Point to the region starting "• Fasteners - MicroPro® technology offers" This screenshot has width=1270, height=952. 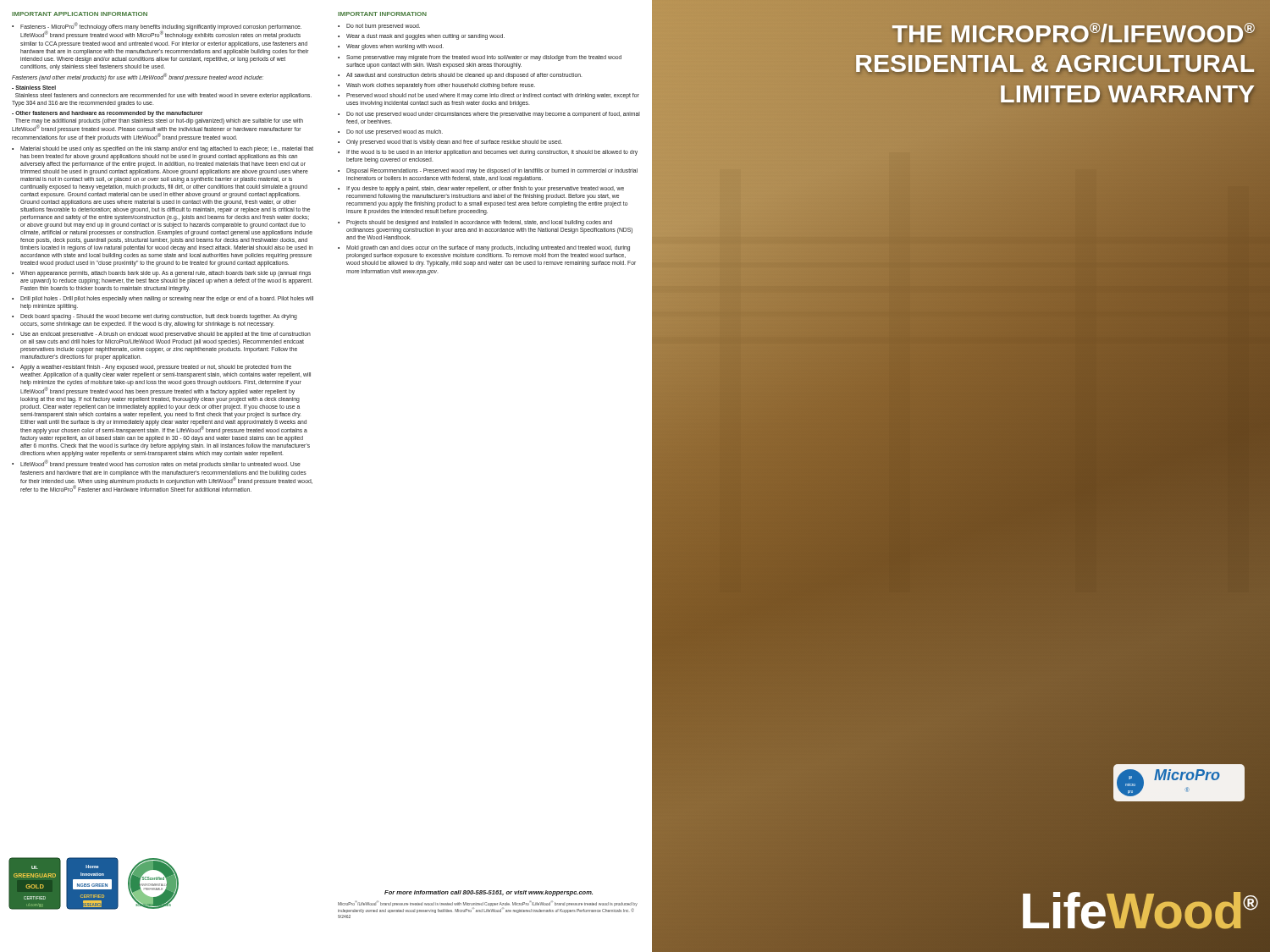(163, 46)
